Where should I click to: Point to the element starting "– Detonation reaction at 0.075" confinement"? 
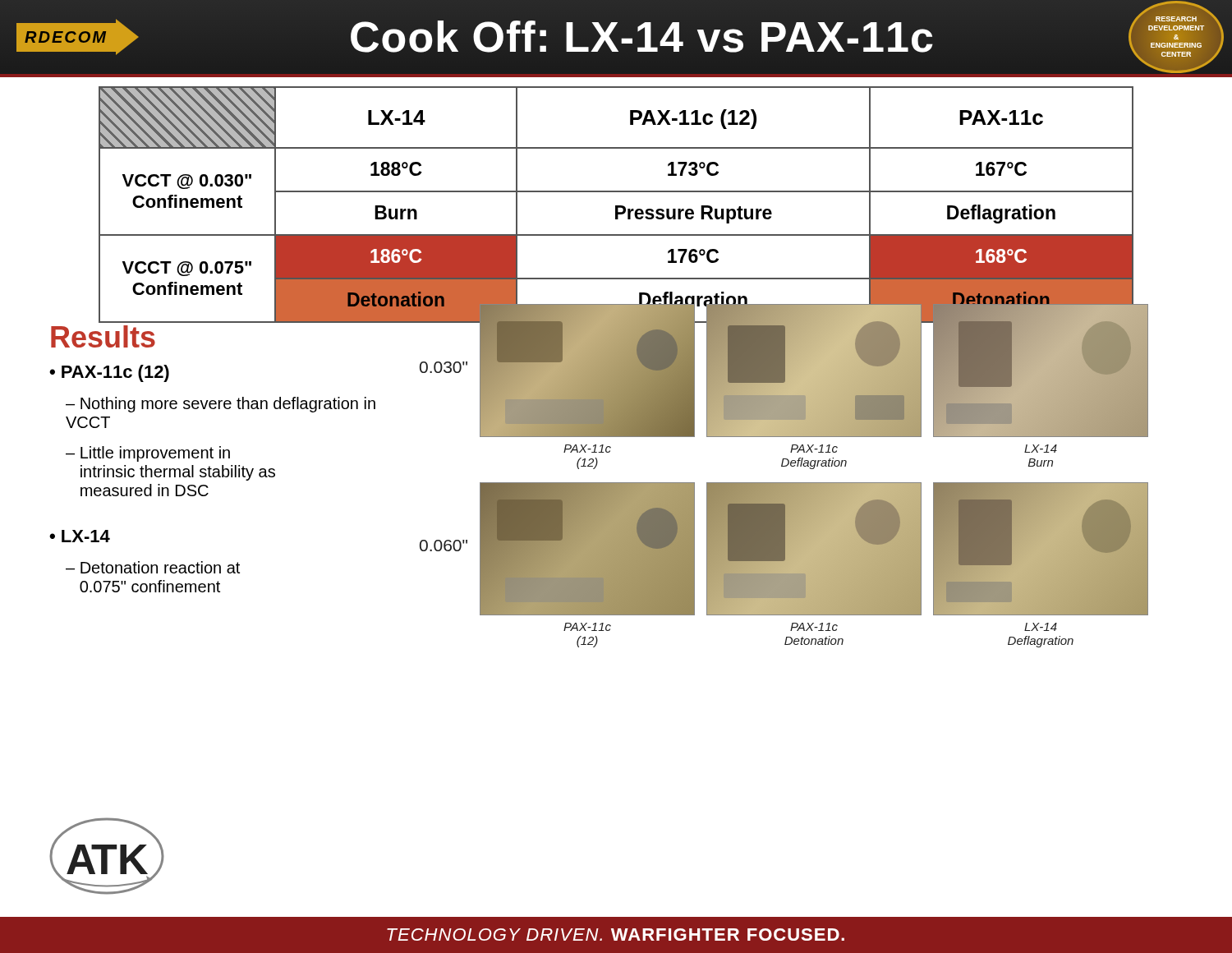153,577
